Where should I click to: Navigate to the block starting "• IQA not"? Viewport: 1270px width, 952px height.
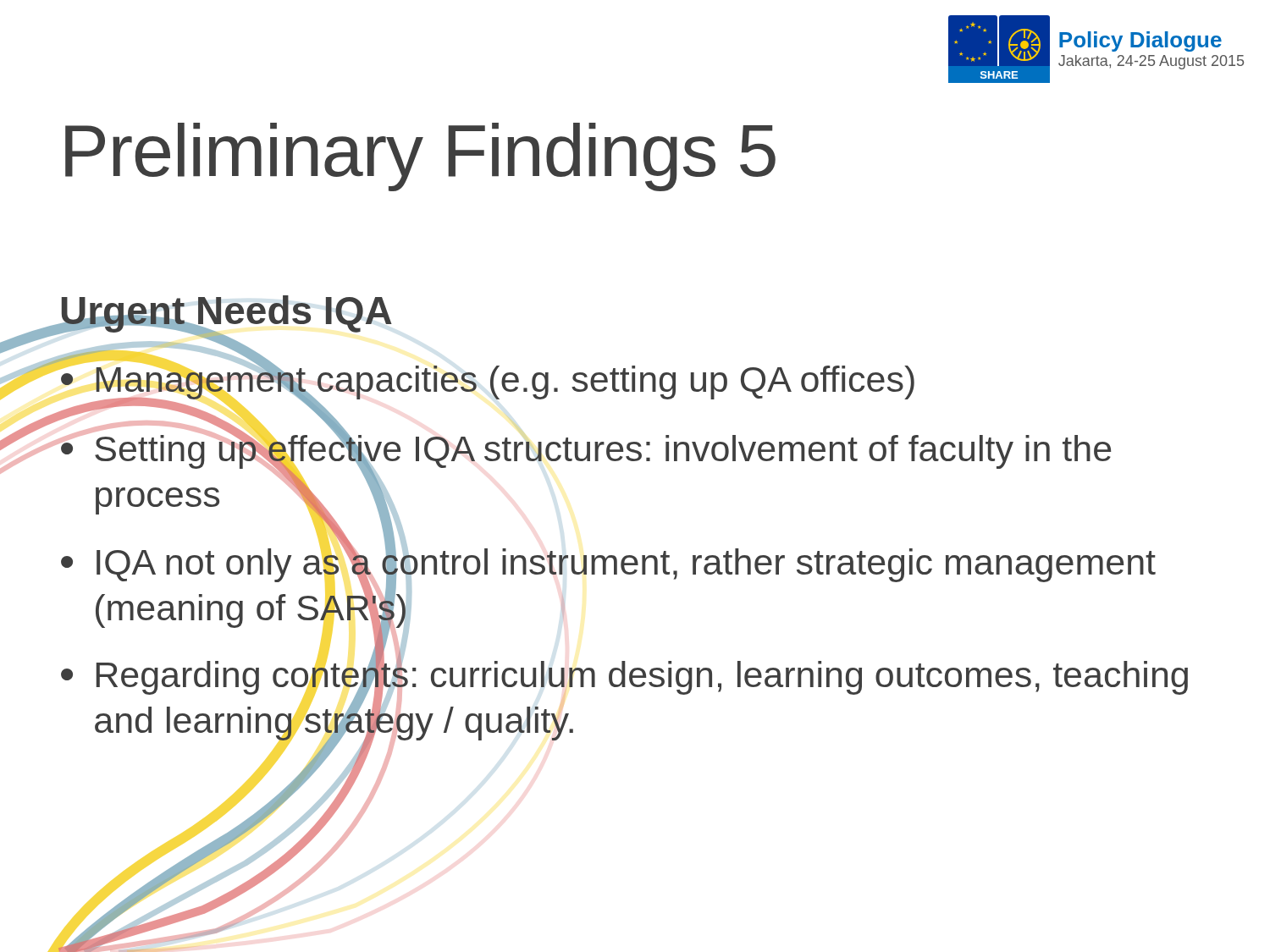[x=639, y=585]
